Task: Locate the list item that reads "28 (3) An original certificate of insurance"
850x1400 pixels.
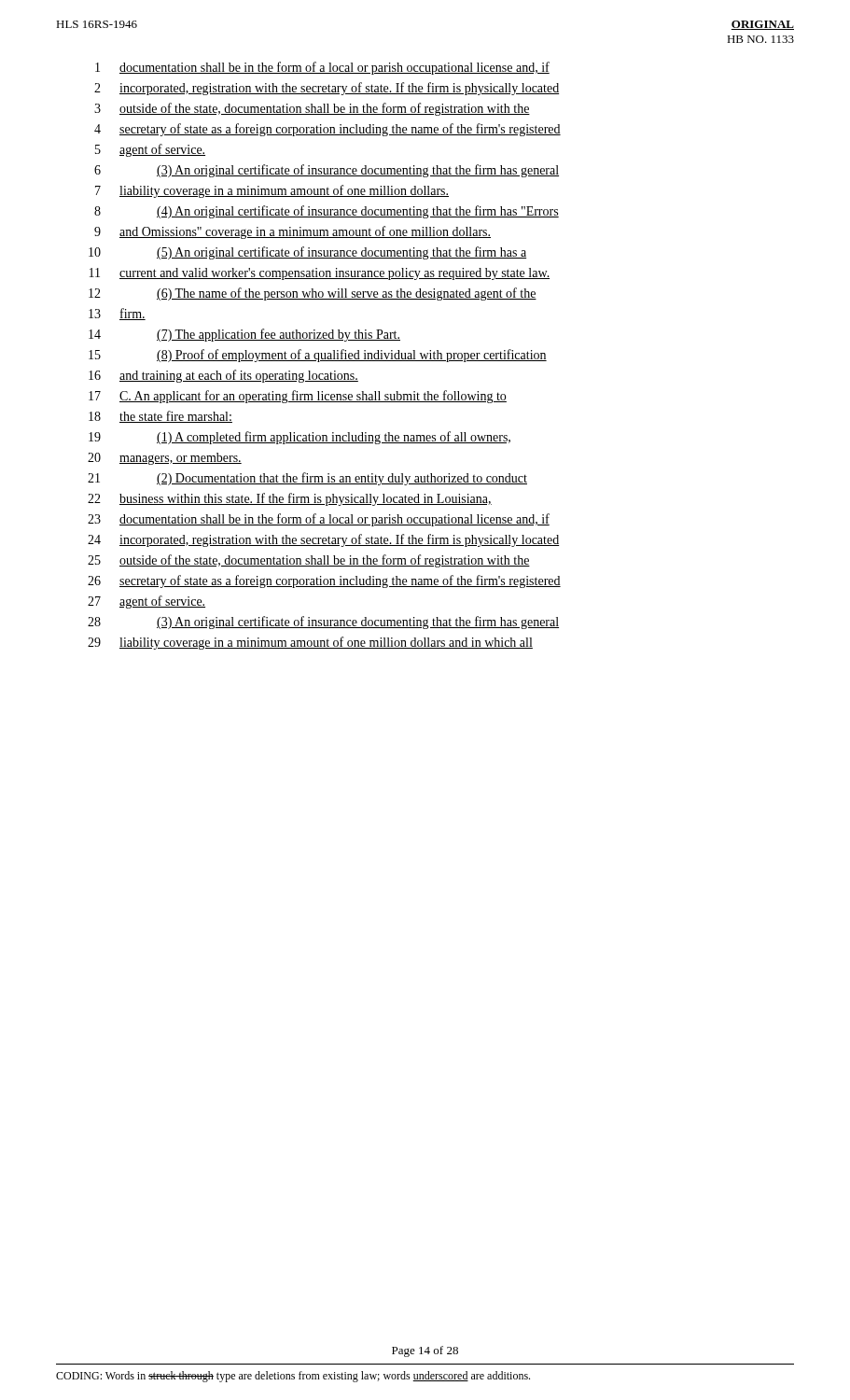Action: tap(425, 622)
